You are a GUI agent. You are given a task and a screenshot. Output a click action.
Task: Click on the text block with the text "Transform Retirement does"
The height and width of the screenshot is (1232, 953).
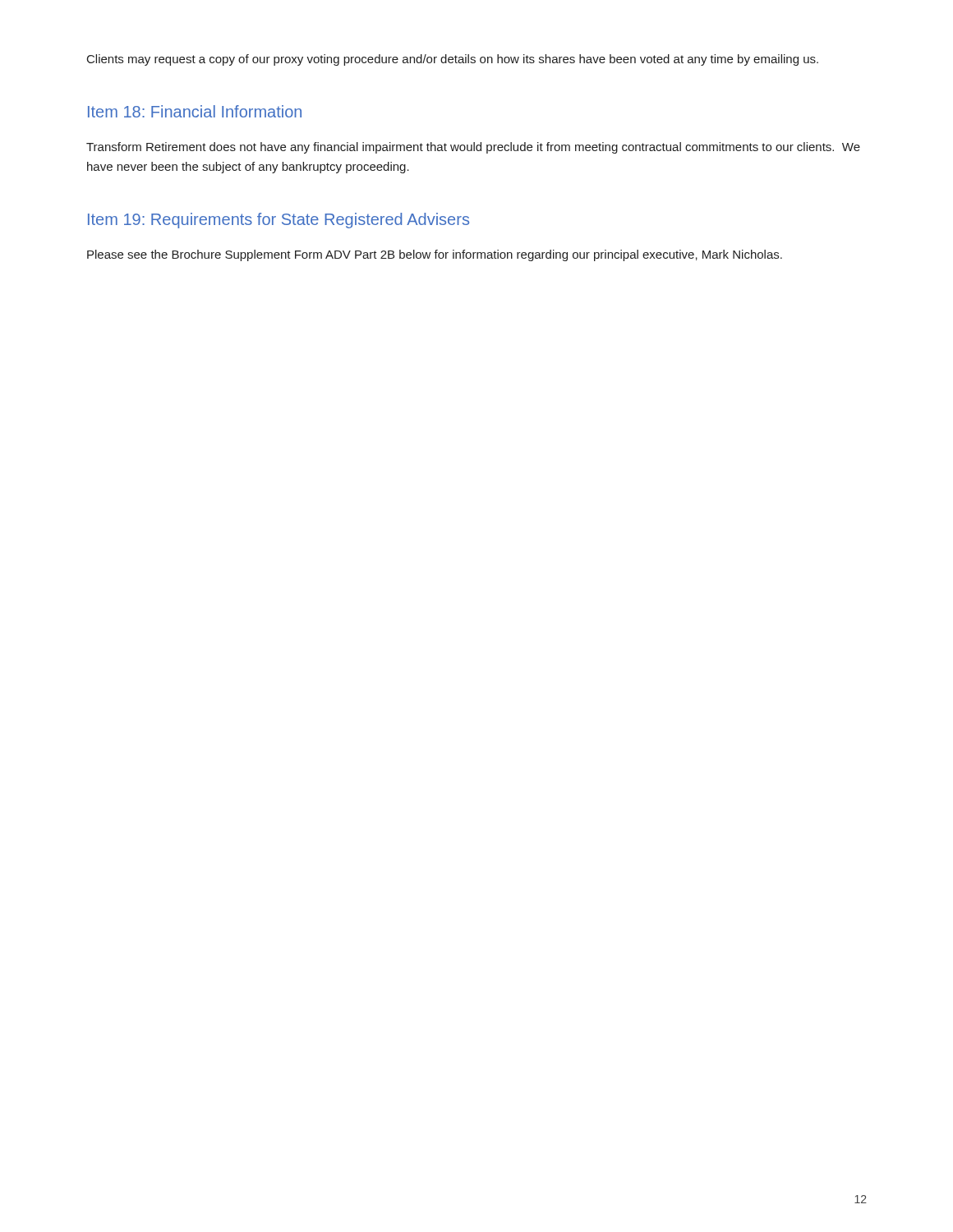473,156
